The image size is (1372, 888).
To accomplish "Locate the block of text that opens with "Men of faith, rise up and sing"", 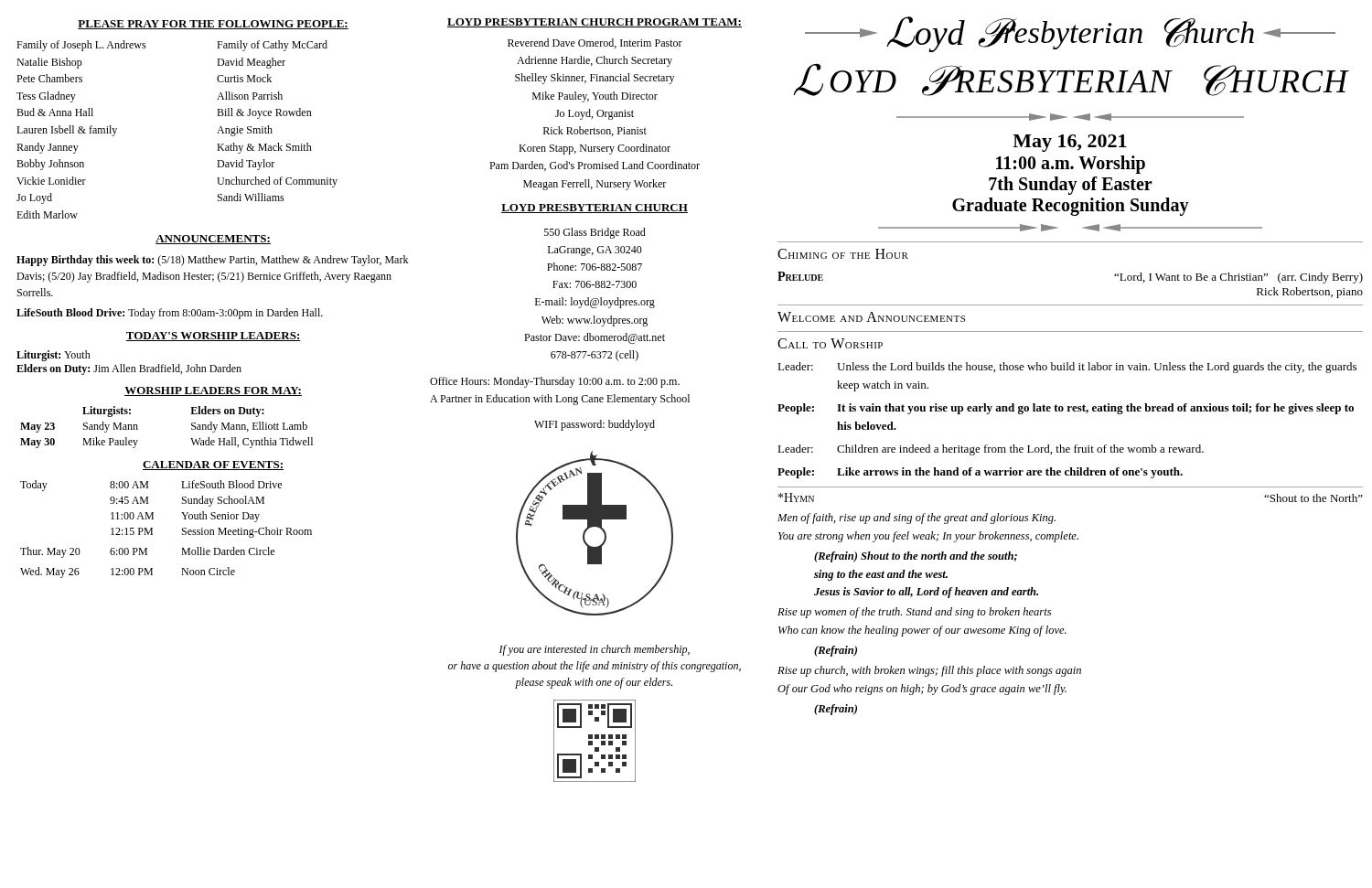I will point(916,519).
